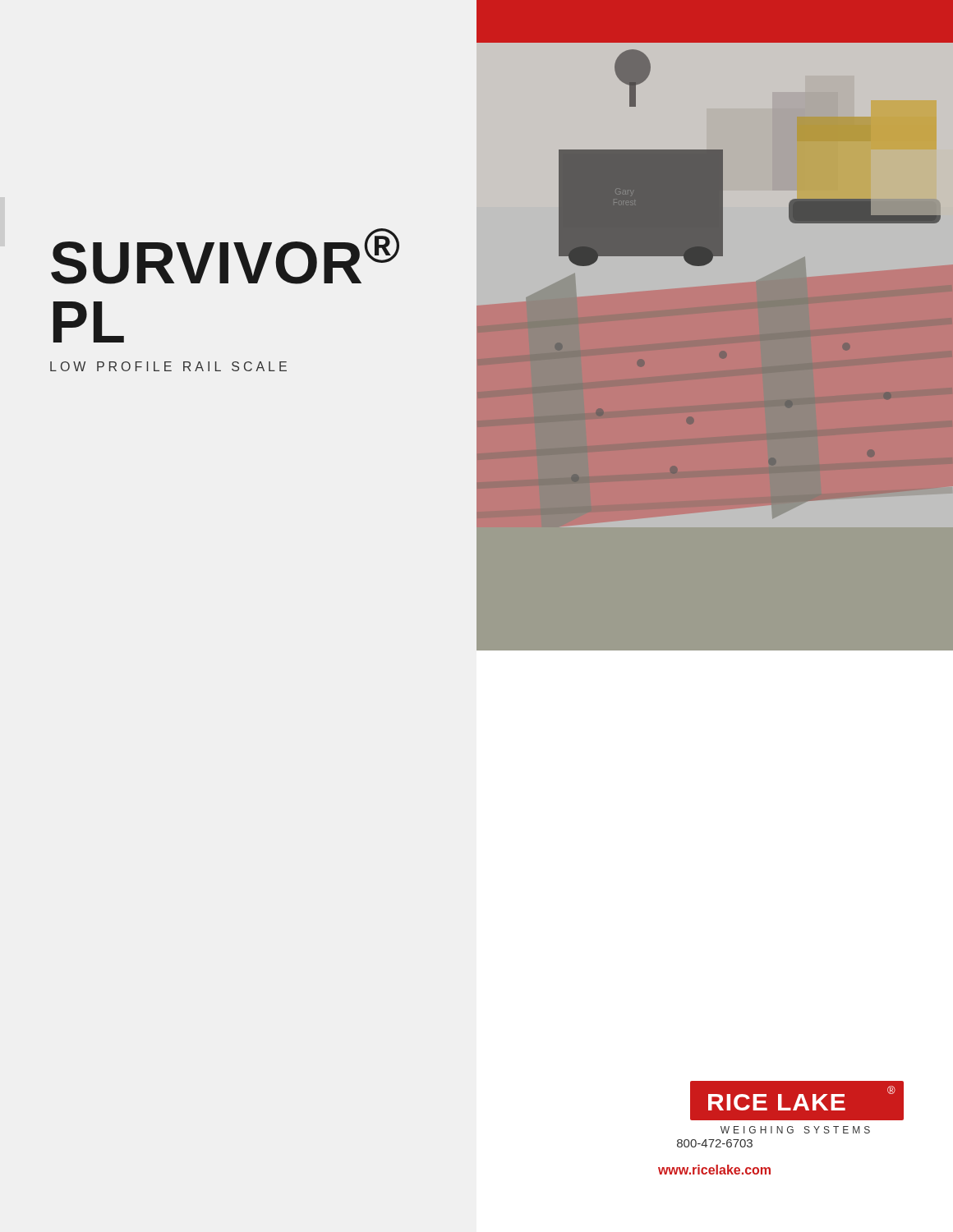Select the photo
Screen dimensions: 1232x953
pos(715,347)
